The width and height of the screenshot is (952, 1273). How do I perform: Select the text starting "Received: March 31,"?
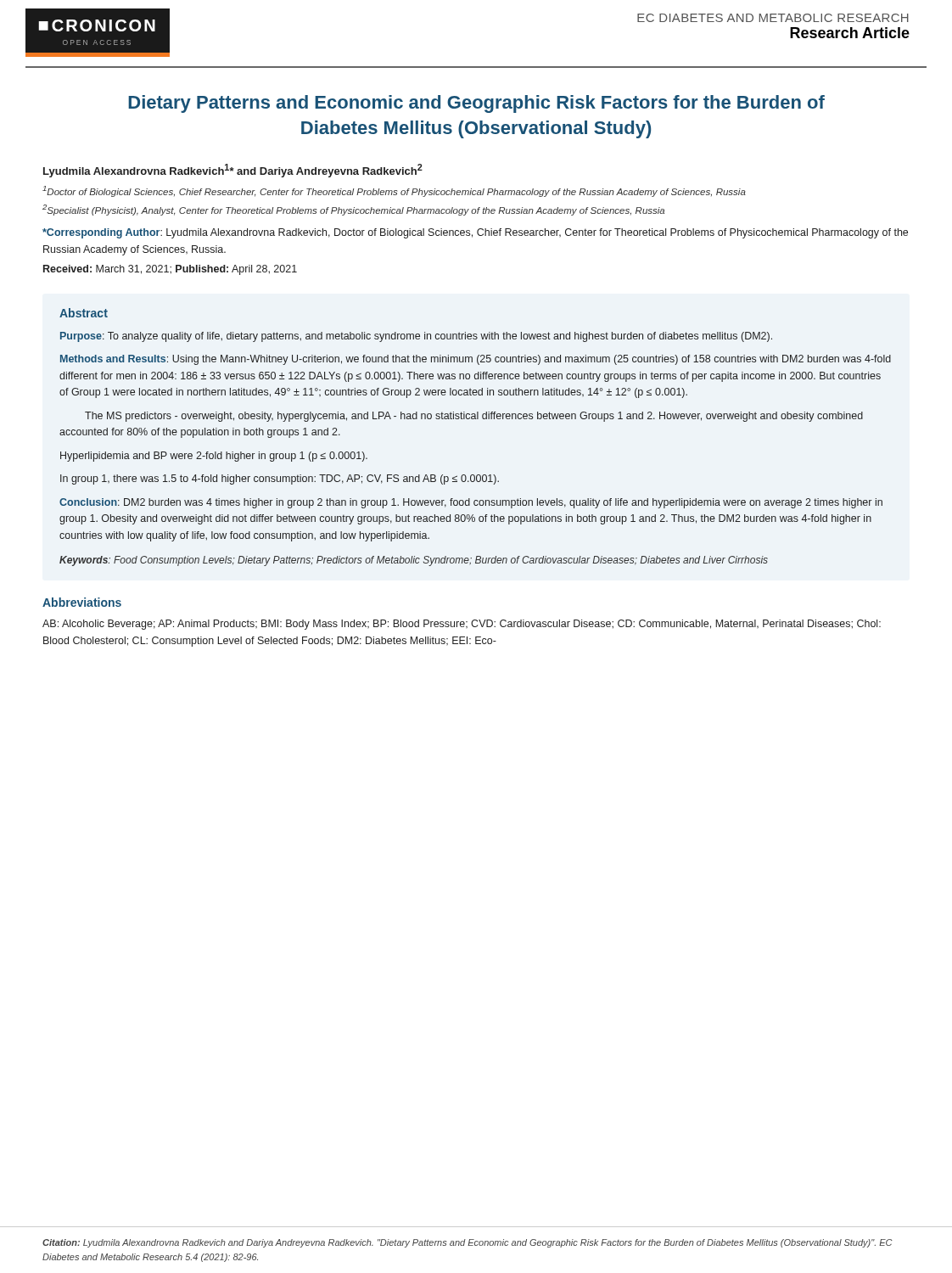[x=170, y=269]
